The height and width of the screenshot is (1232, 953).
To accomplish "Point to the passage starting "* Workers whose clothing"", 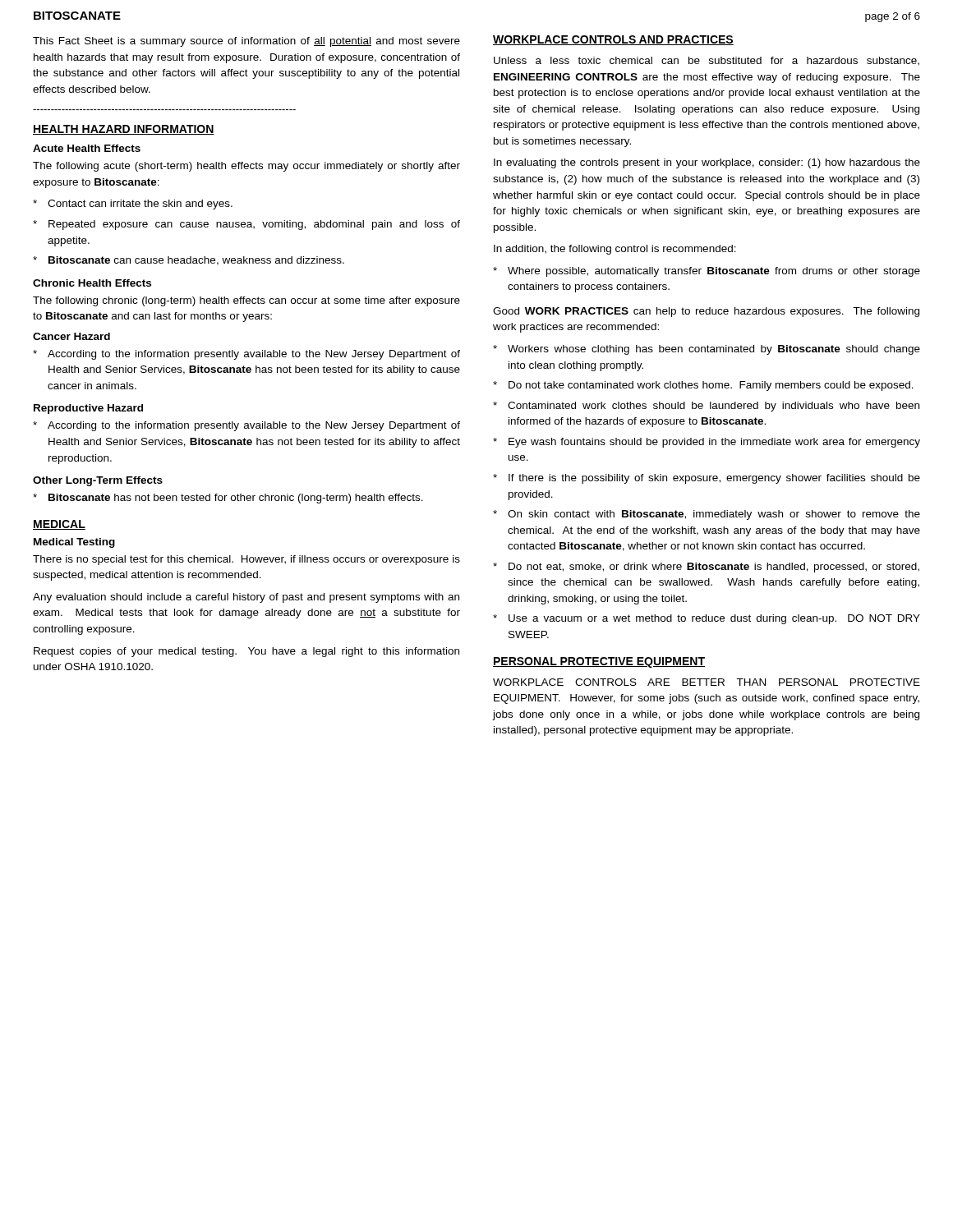I will coord(707,357).
